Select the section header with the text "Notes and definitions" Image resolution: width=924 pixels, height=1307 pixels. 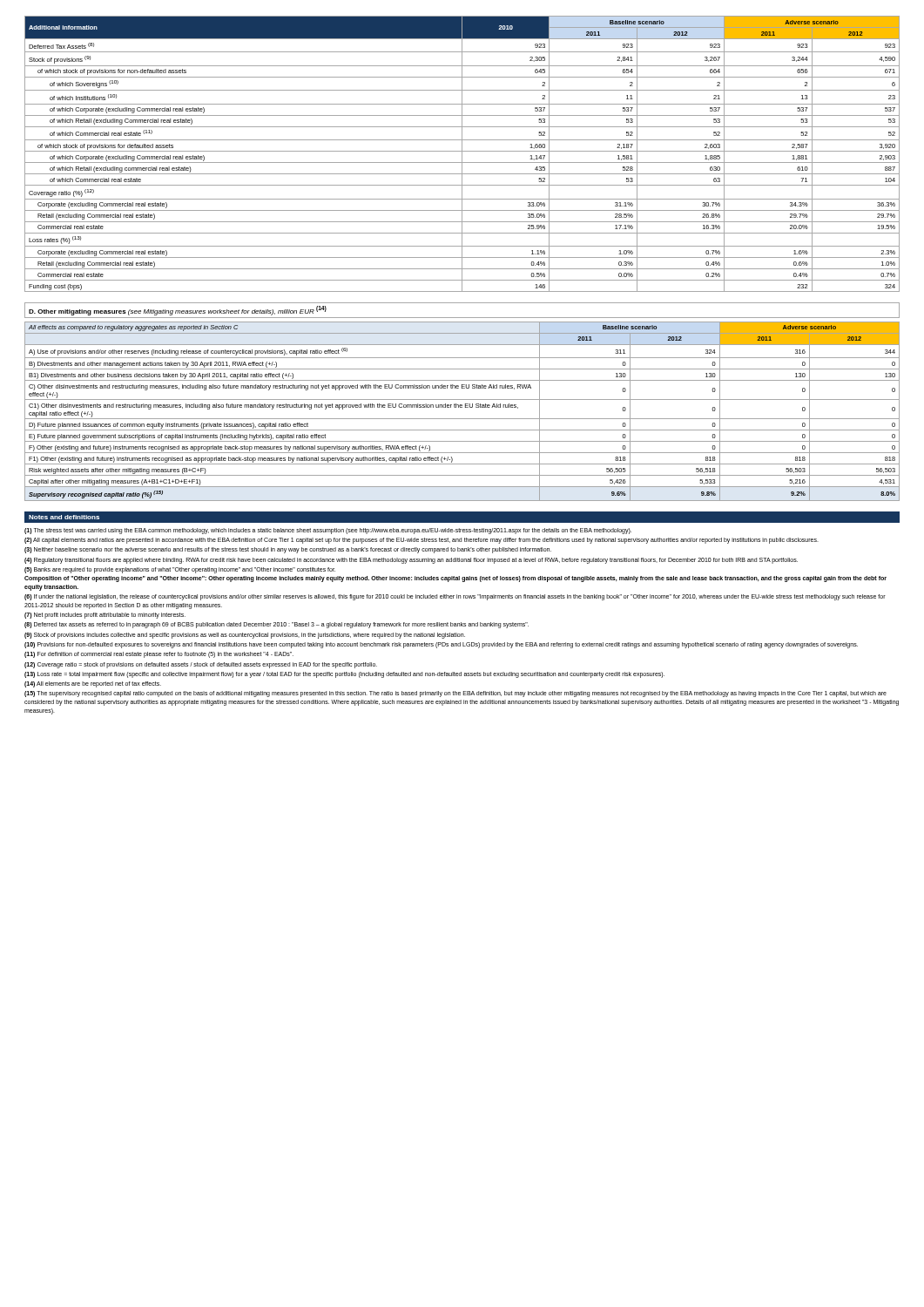click(x=64, y=517)
